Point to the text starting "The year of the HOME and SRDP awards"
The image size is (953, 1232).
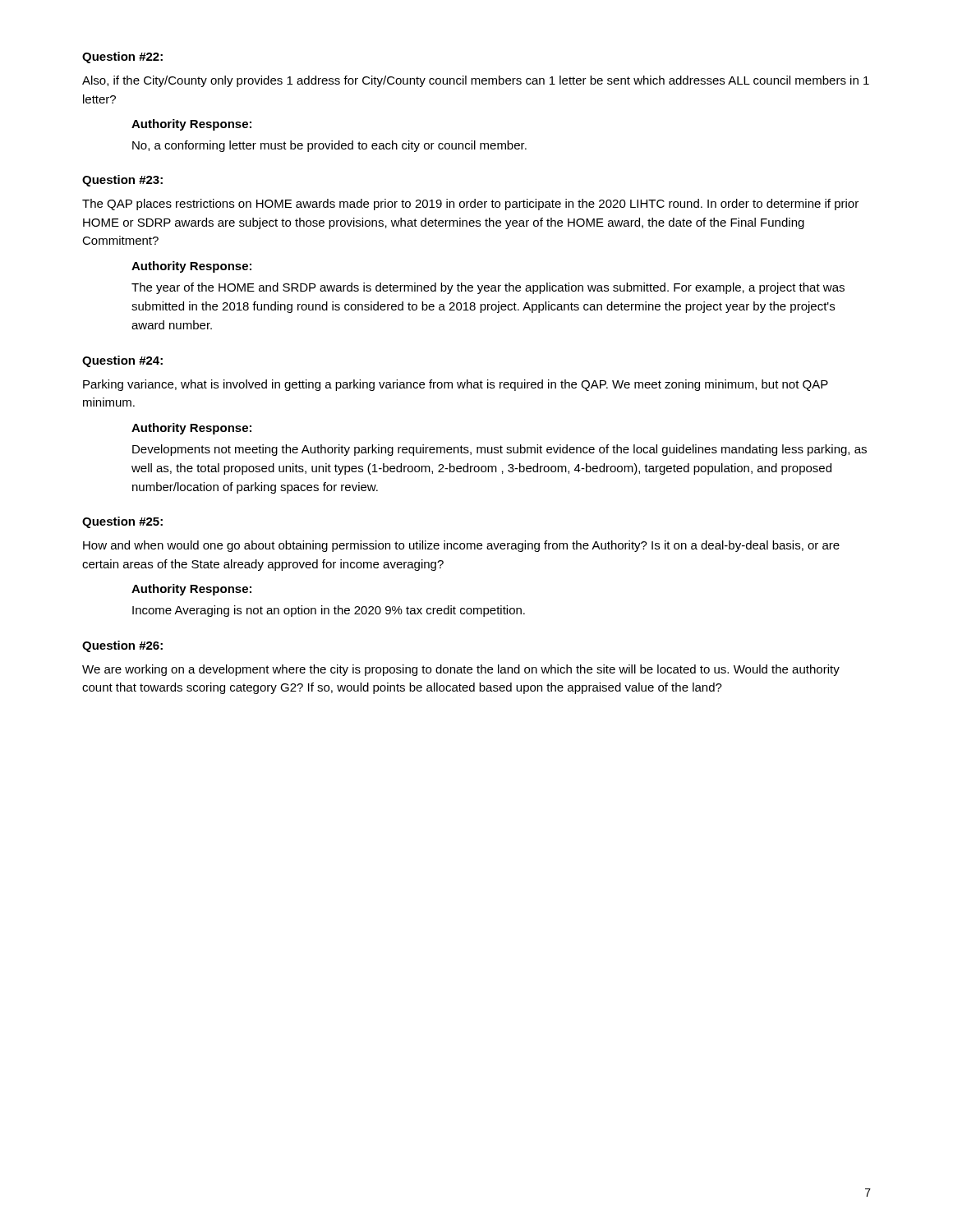coord(488,306)
